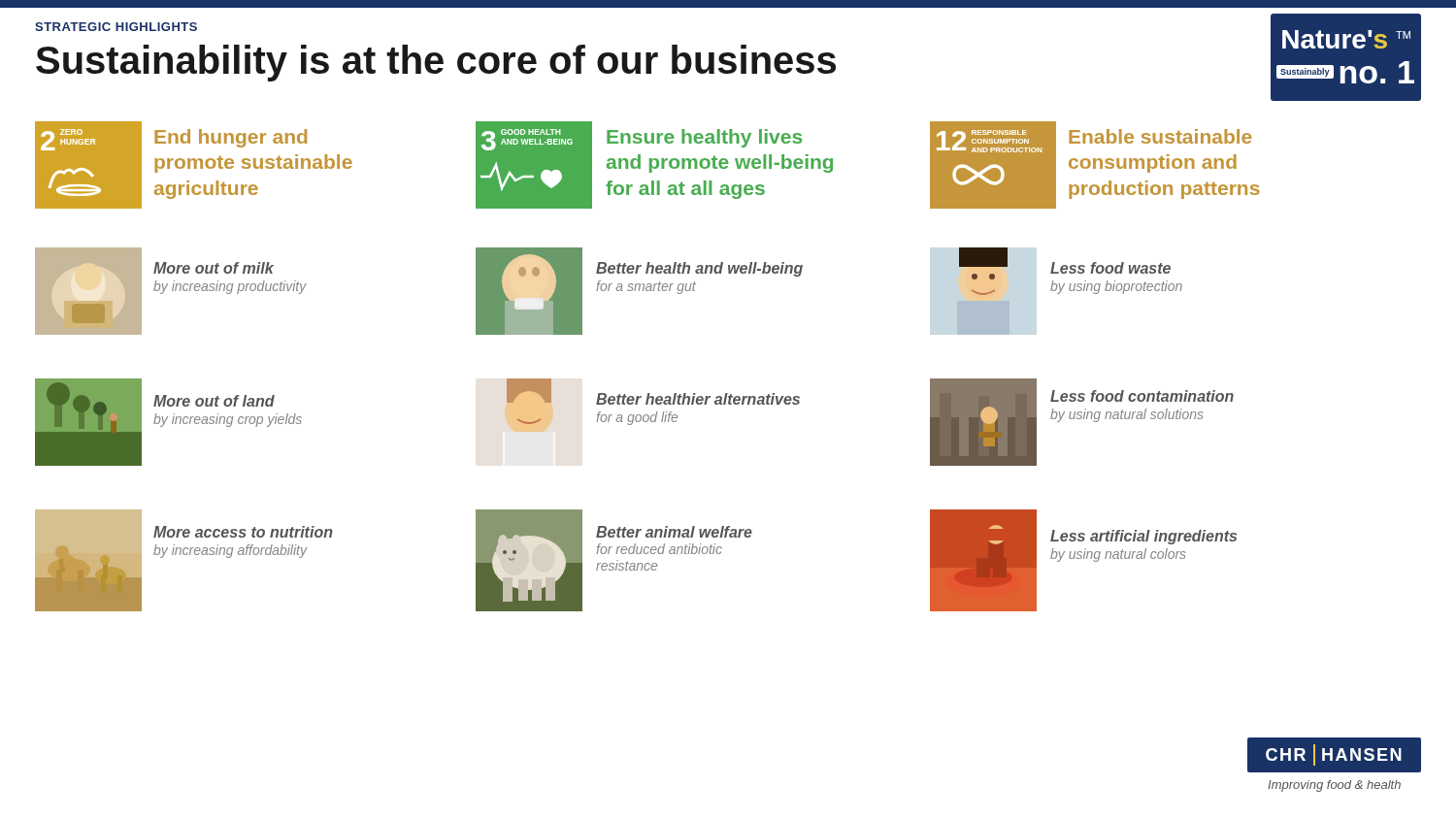The width and height of the screenshot is (1456, 819).
Task: Find the text block that says "Better healthier alternatives for a good"
Action: tap(746, 408)
